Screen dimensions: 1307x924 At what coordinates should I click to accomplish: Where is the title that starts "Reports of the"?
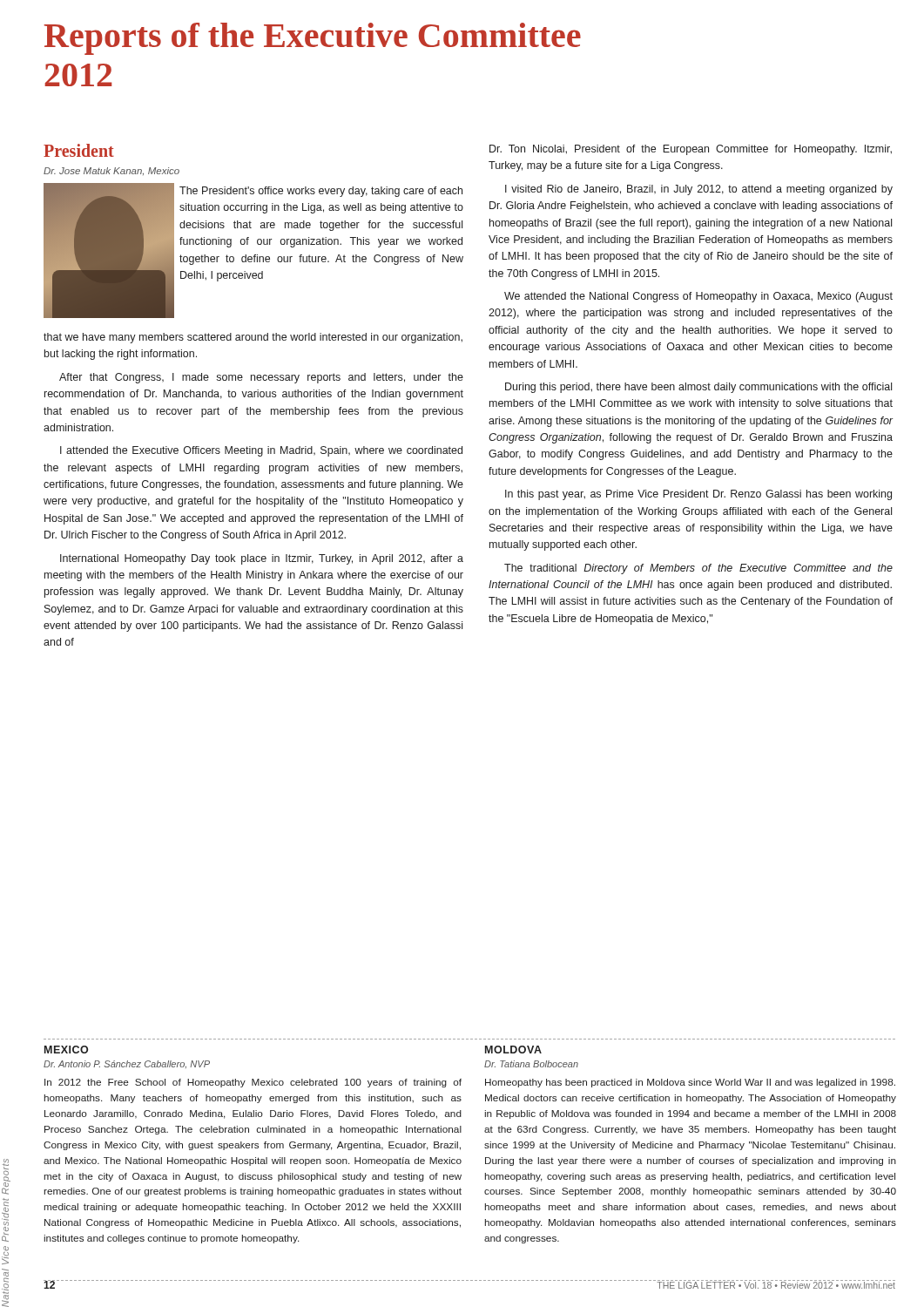331,55
